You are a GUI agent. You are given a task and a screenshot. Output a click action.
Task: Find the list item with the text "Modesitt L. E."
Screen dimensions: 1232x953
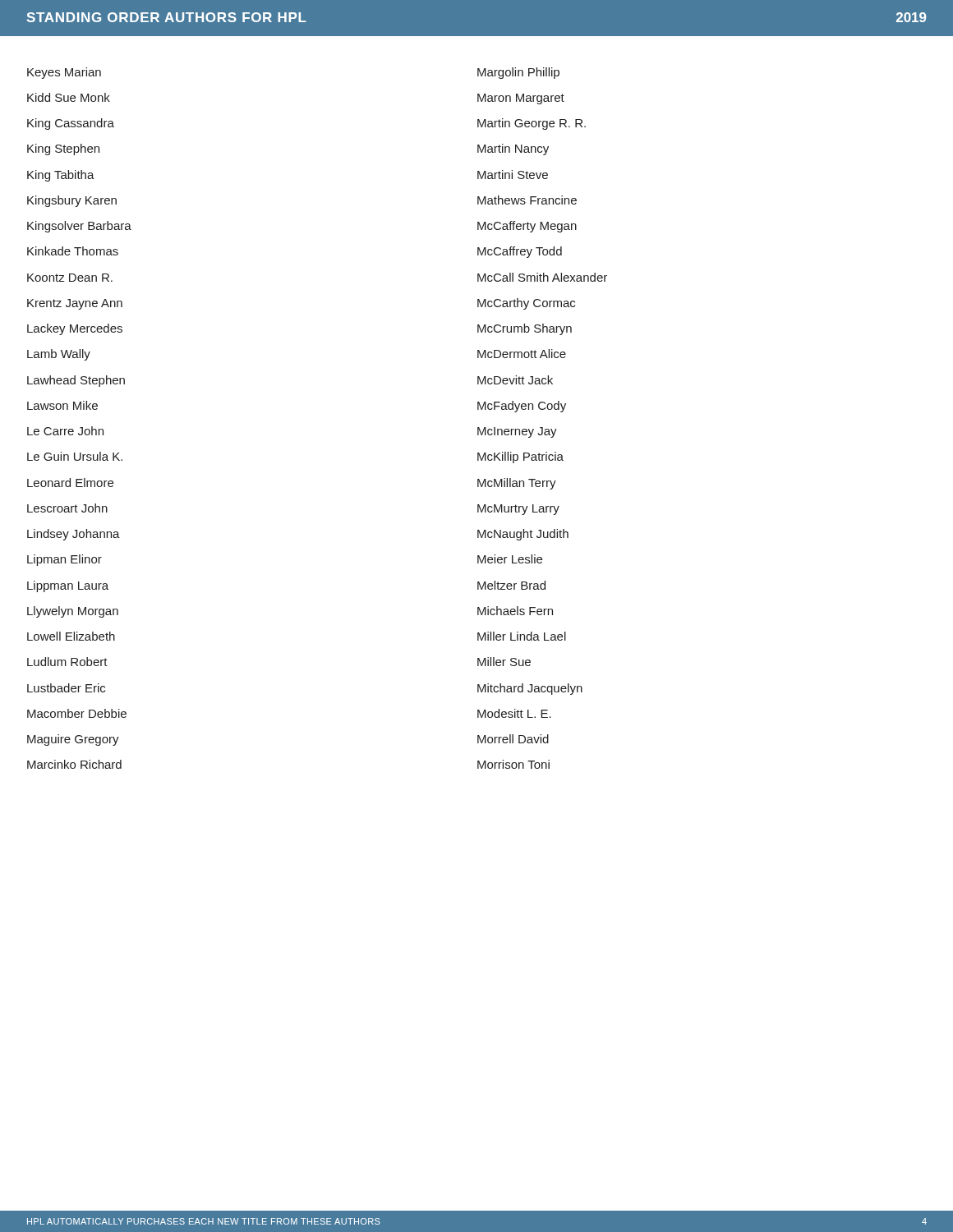click(514, 713)
